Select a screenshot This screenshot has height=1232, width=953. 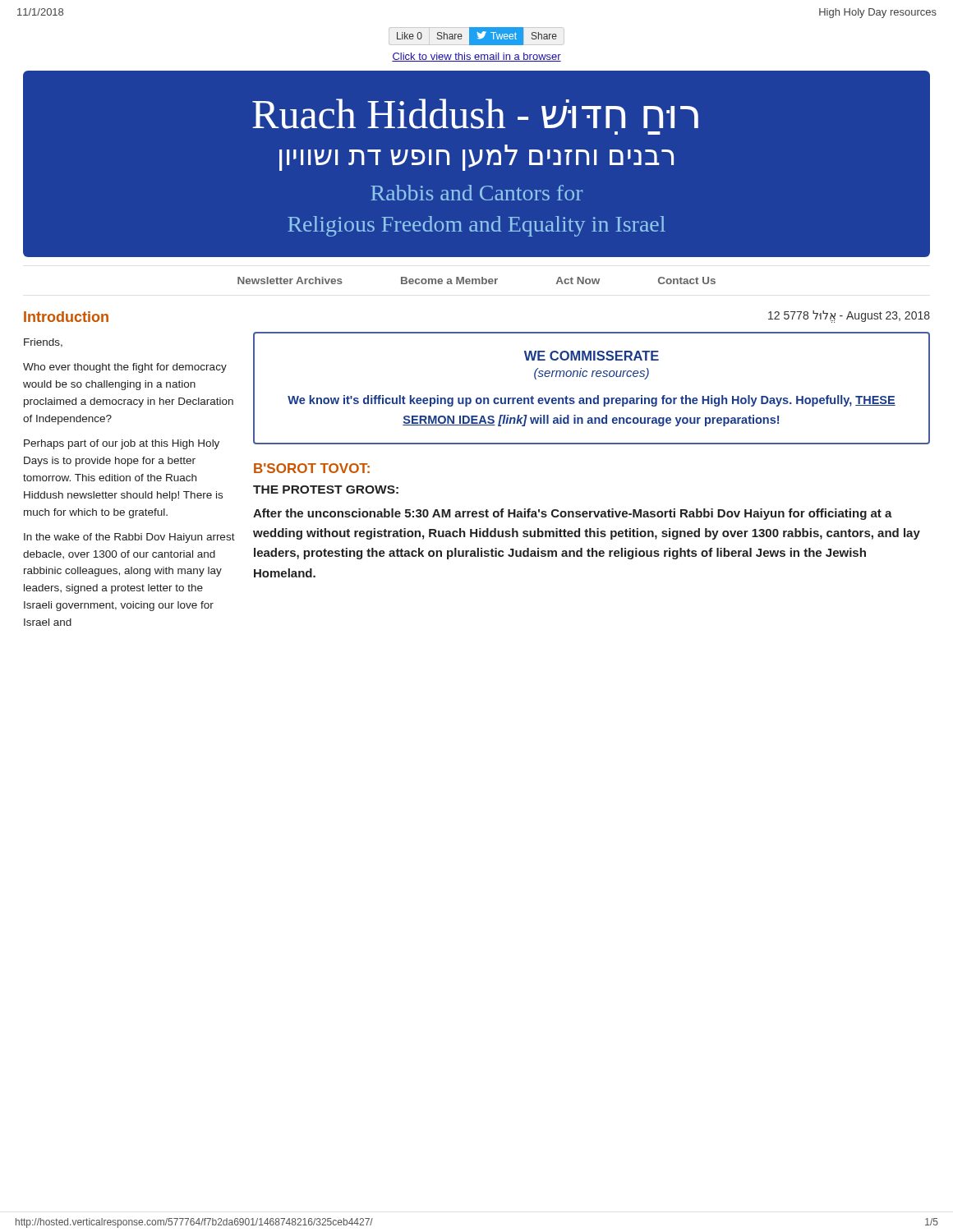(x=476, y=36)
